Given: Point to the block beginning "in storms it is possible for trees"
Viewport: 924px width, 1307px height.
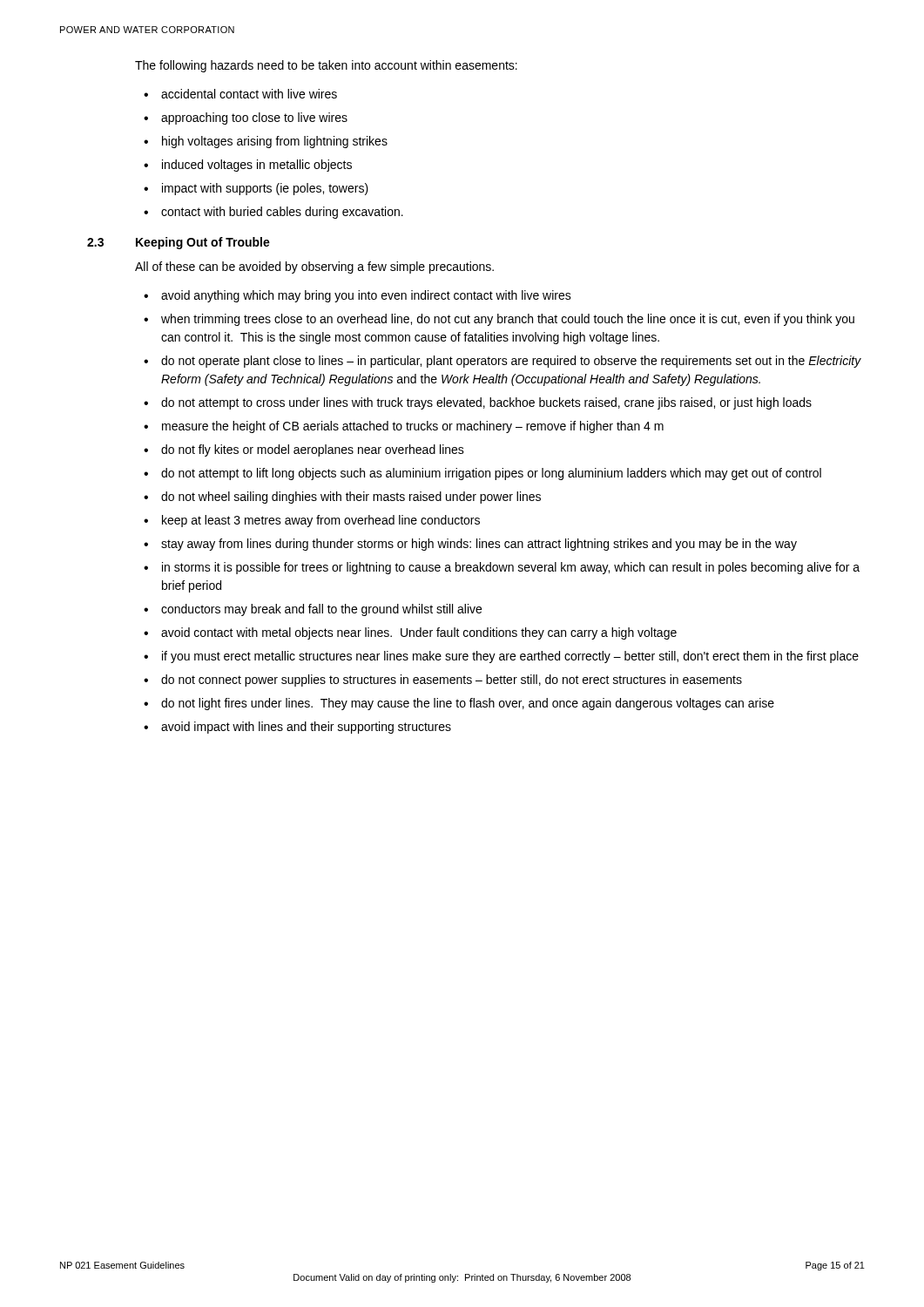Looking at the screenshot, I should coord(510,576).
